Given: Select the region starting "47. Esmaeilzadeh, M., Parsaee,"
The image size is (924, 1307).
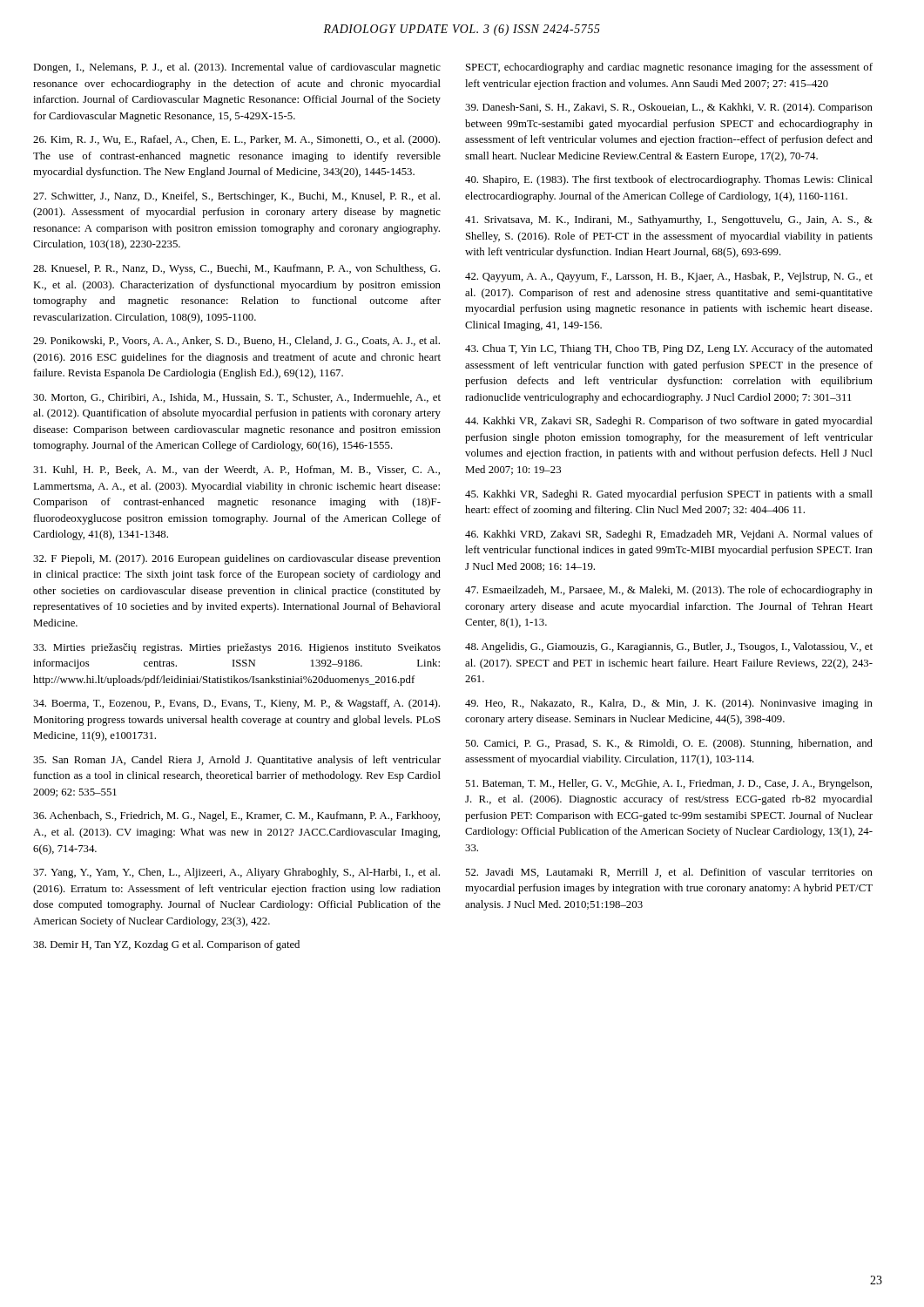Looking at the screenshot, I should point(669,606).
